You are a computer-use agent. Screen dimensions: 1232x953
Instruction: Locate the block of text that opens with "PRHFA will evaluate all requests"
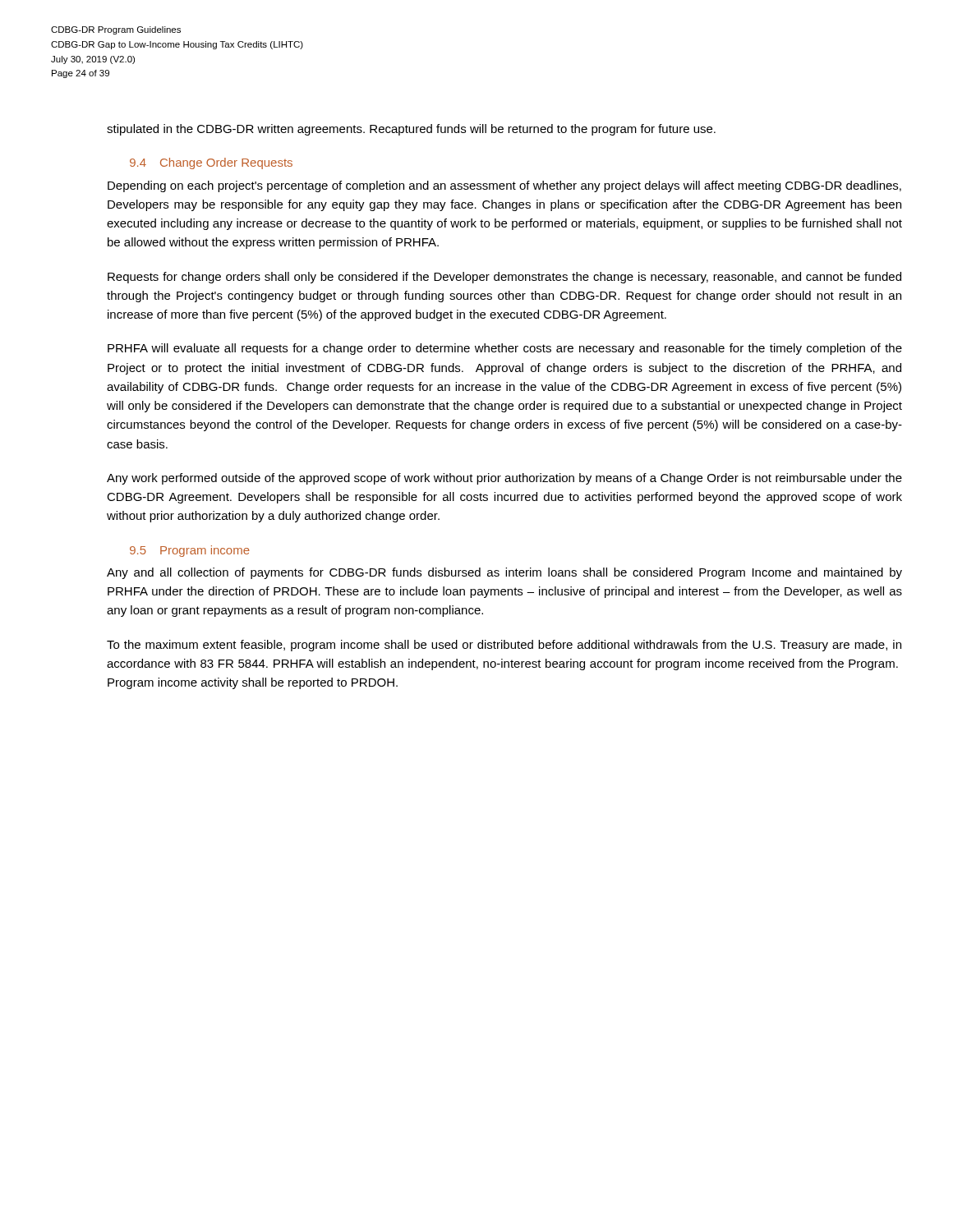tap(504, 396)
